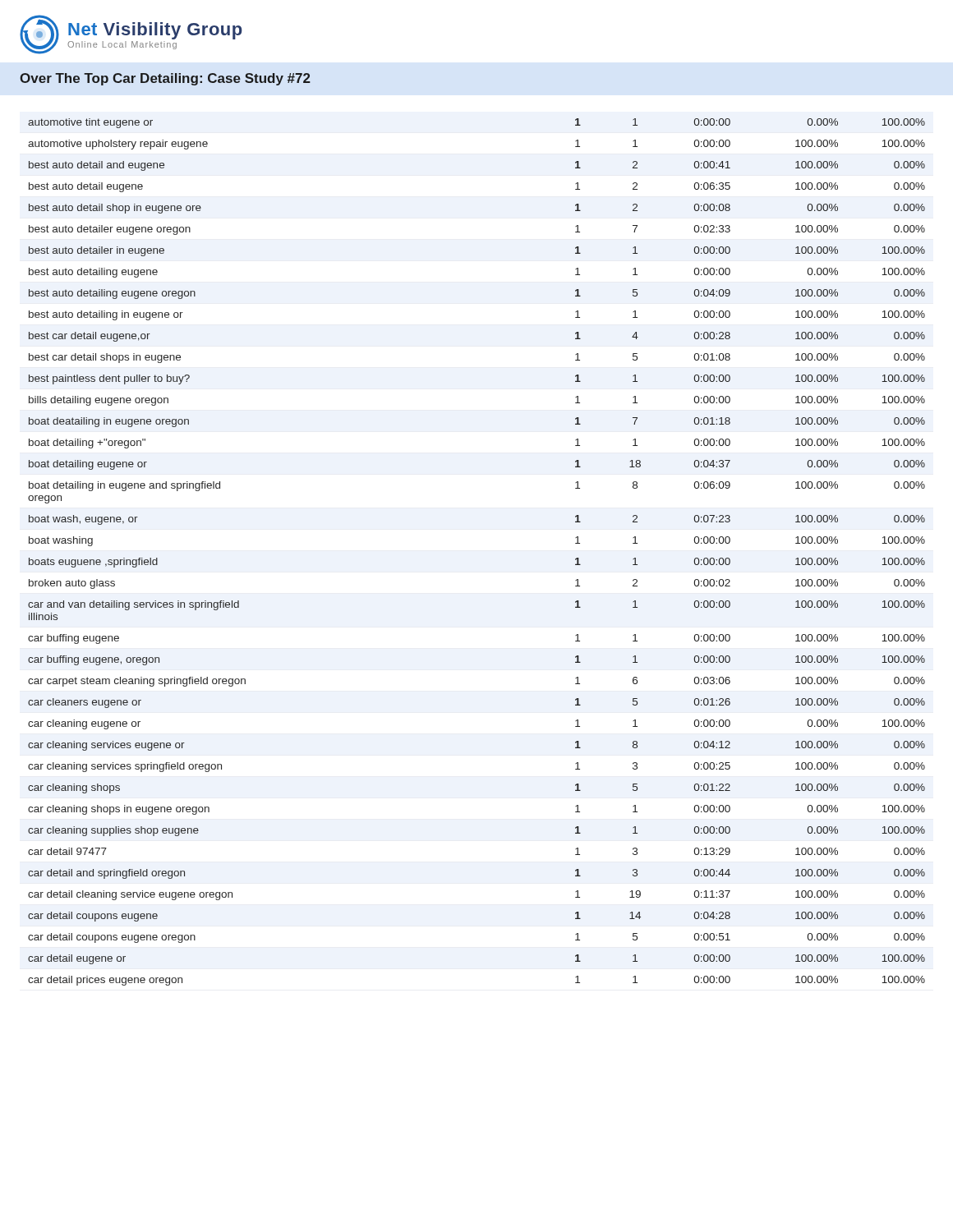953x1232 pixels.
Task: Locate the table
Action: tap(476, 547)
